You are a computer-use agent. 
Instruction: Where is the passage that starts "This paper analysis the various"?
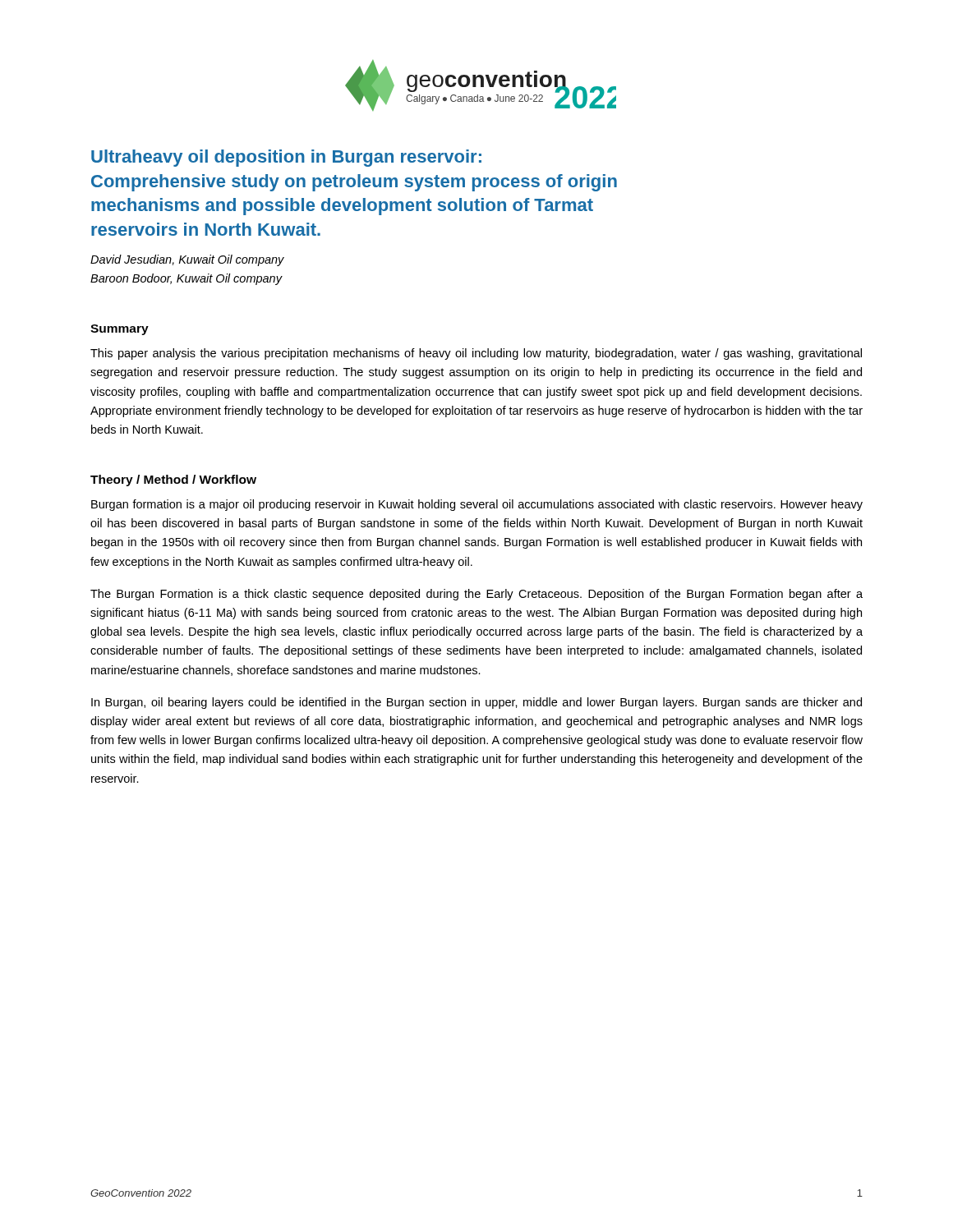click(476, 391)
